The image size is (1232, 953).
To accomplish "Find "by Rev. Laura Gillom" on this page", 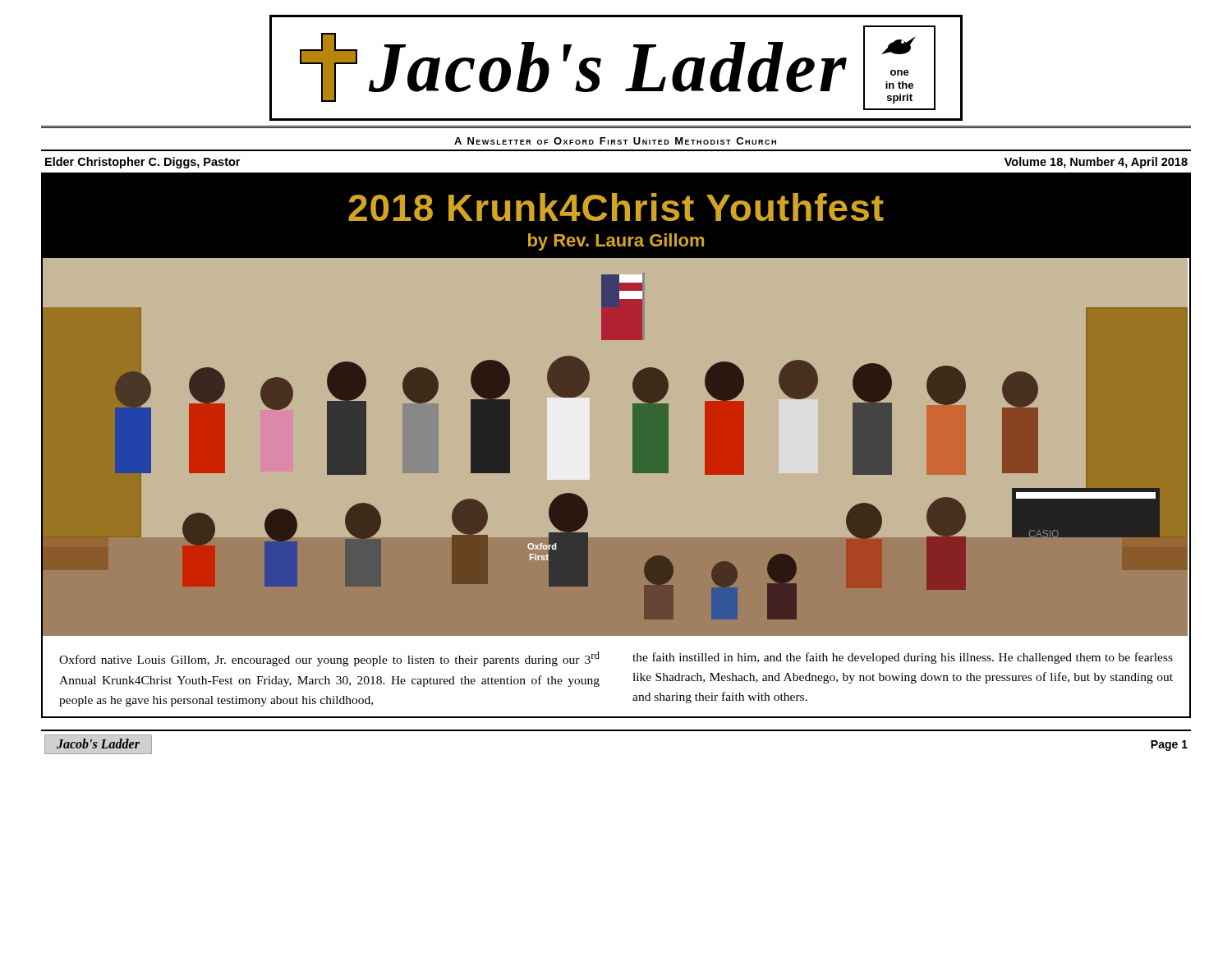I will click(x=616, y=241).
